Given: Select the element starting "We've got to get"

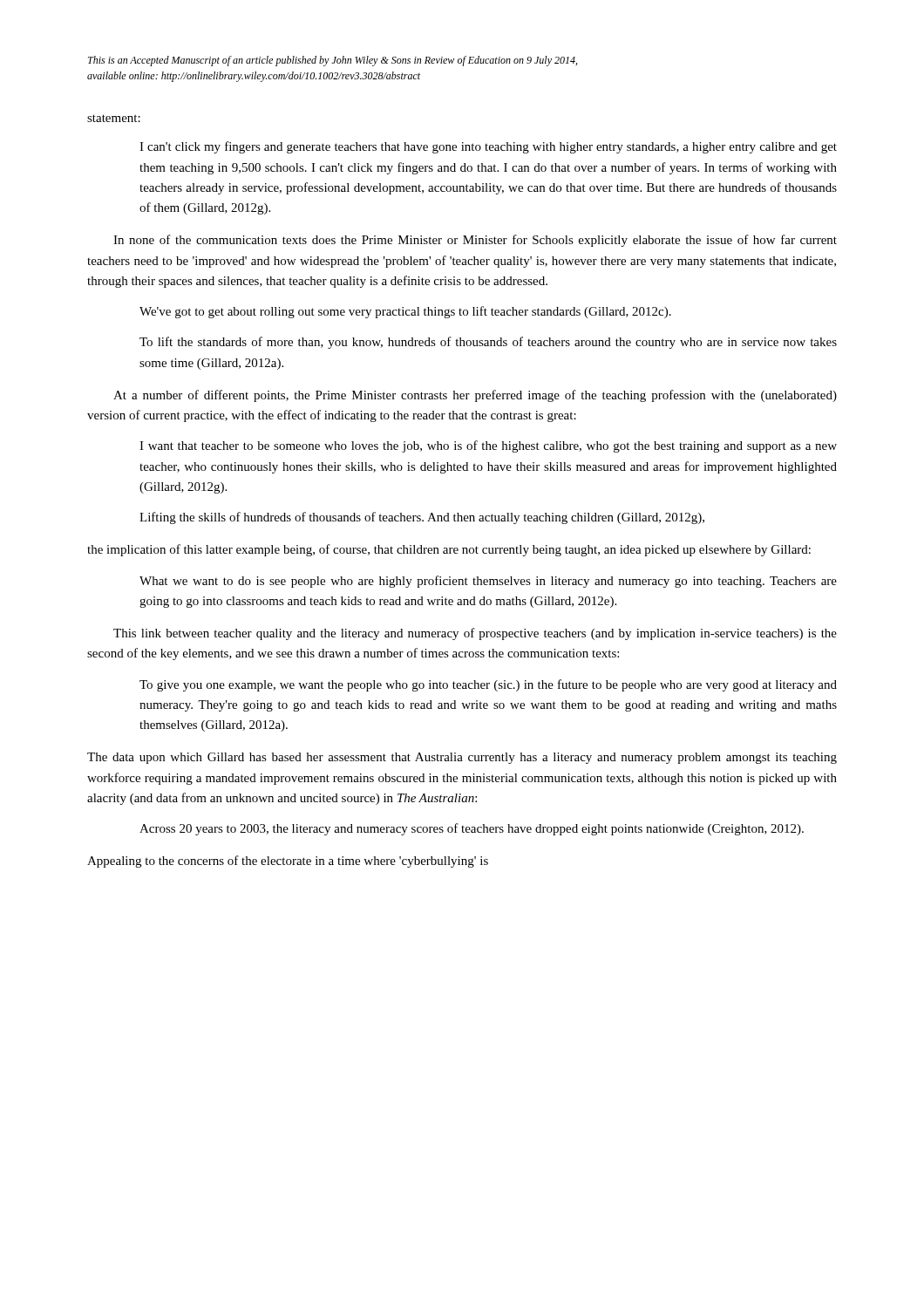Looking at the screenshot, I should point(406,311).
